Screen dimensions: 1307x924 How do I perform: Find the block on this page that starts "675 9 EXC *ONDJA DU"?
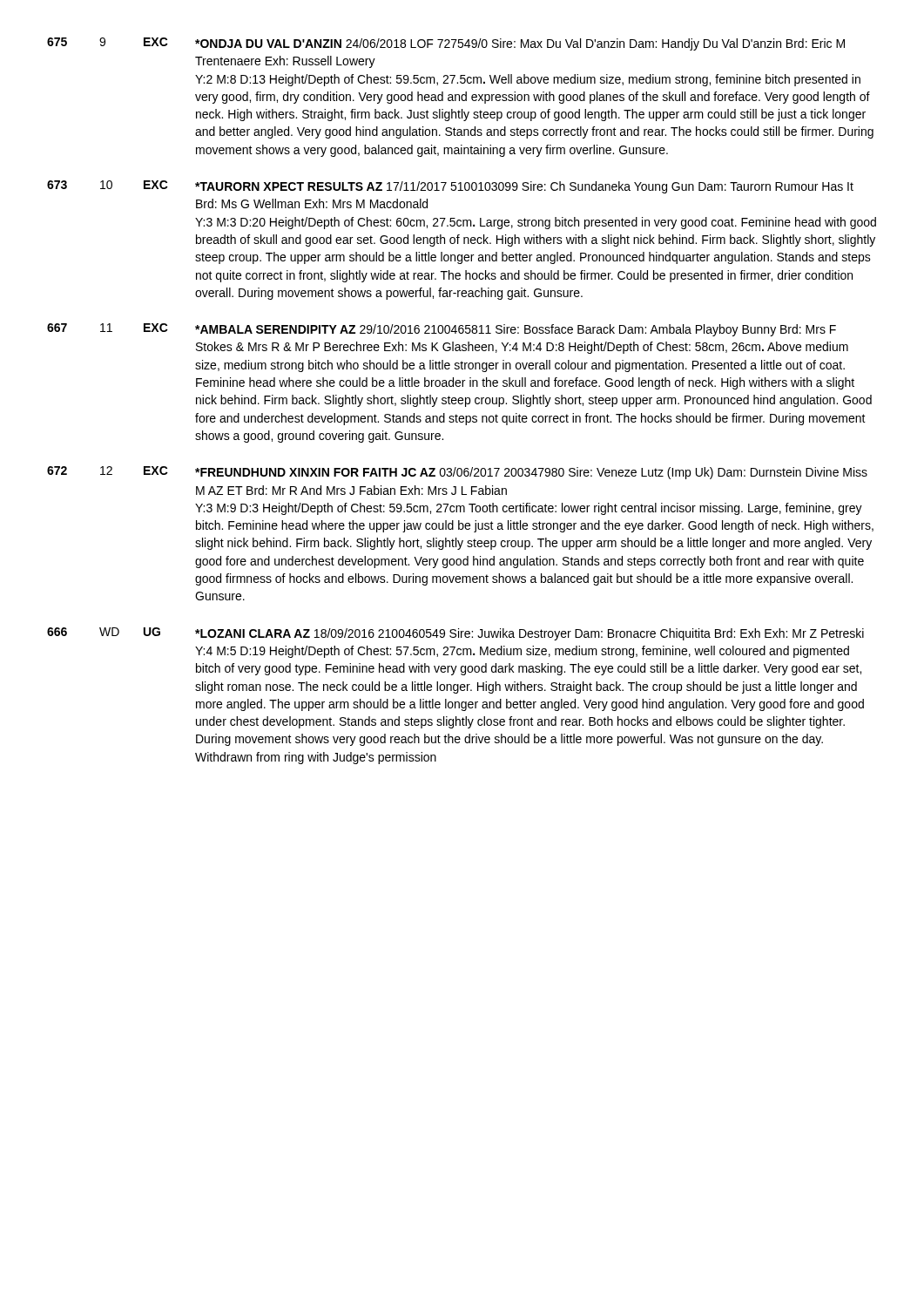(x=462, y=97)
